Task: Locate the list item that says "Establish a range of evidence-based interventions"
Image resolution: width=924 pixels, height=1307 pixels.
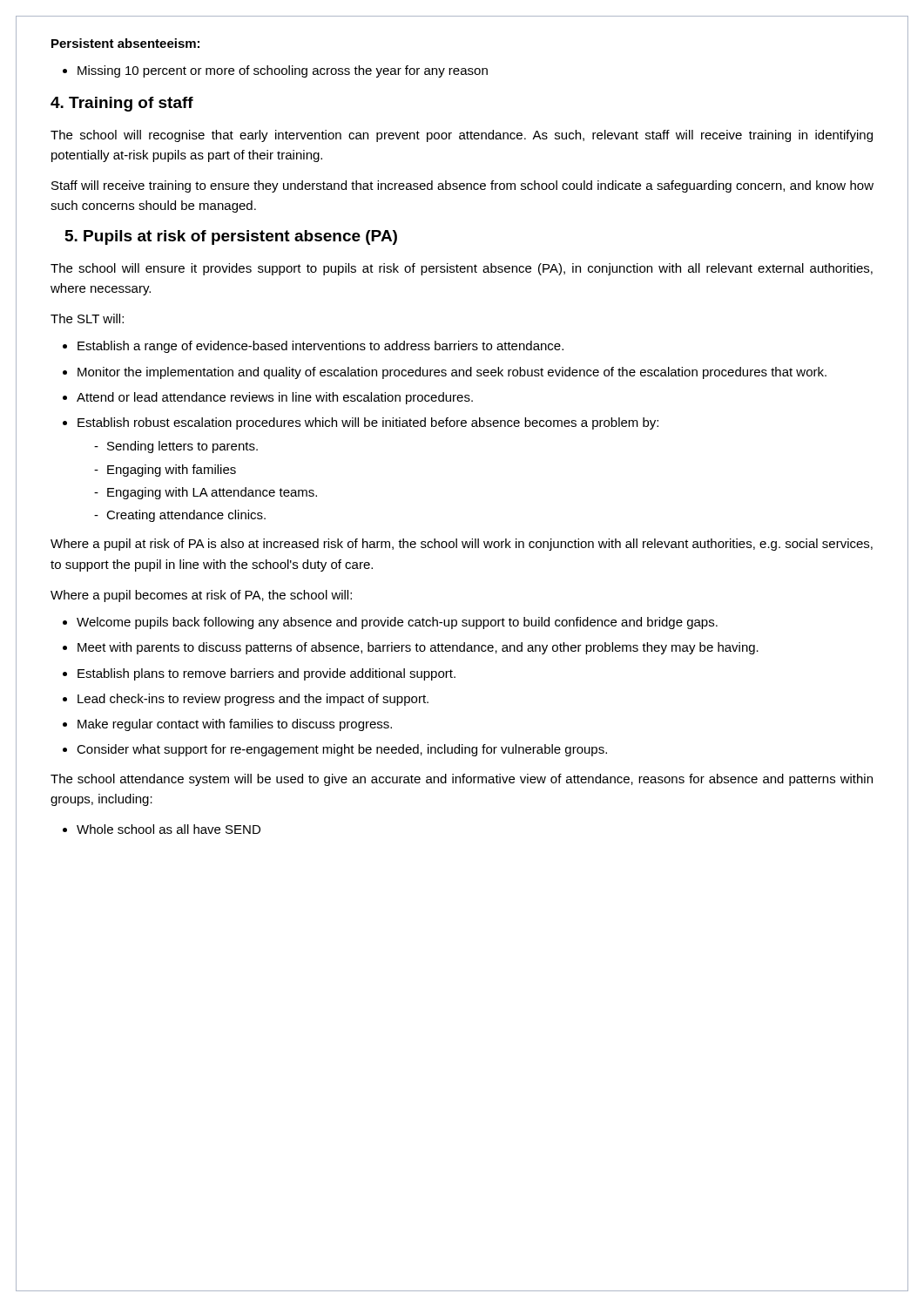Action: pos(462,430)
